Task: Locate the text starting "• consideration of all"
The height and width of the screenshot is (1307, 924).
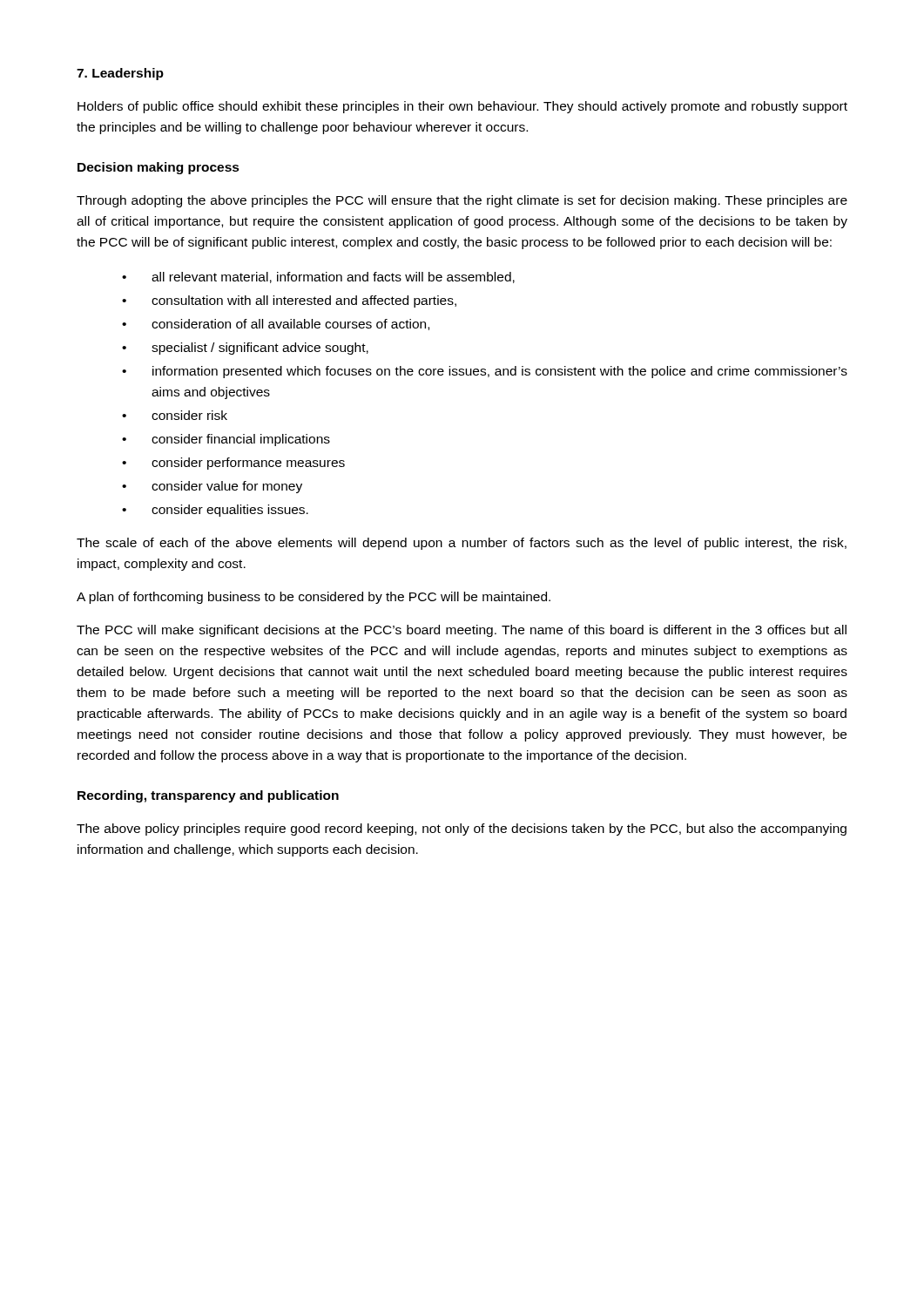Action: coord(276,325)
